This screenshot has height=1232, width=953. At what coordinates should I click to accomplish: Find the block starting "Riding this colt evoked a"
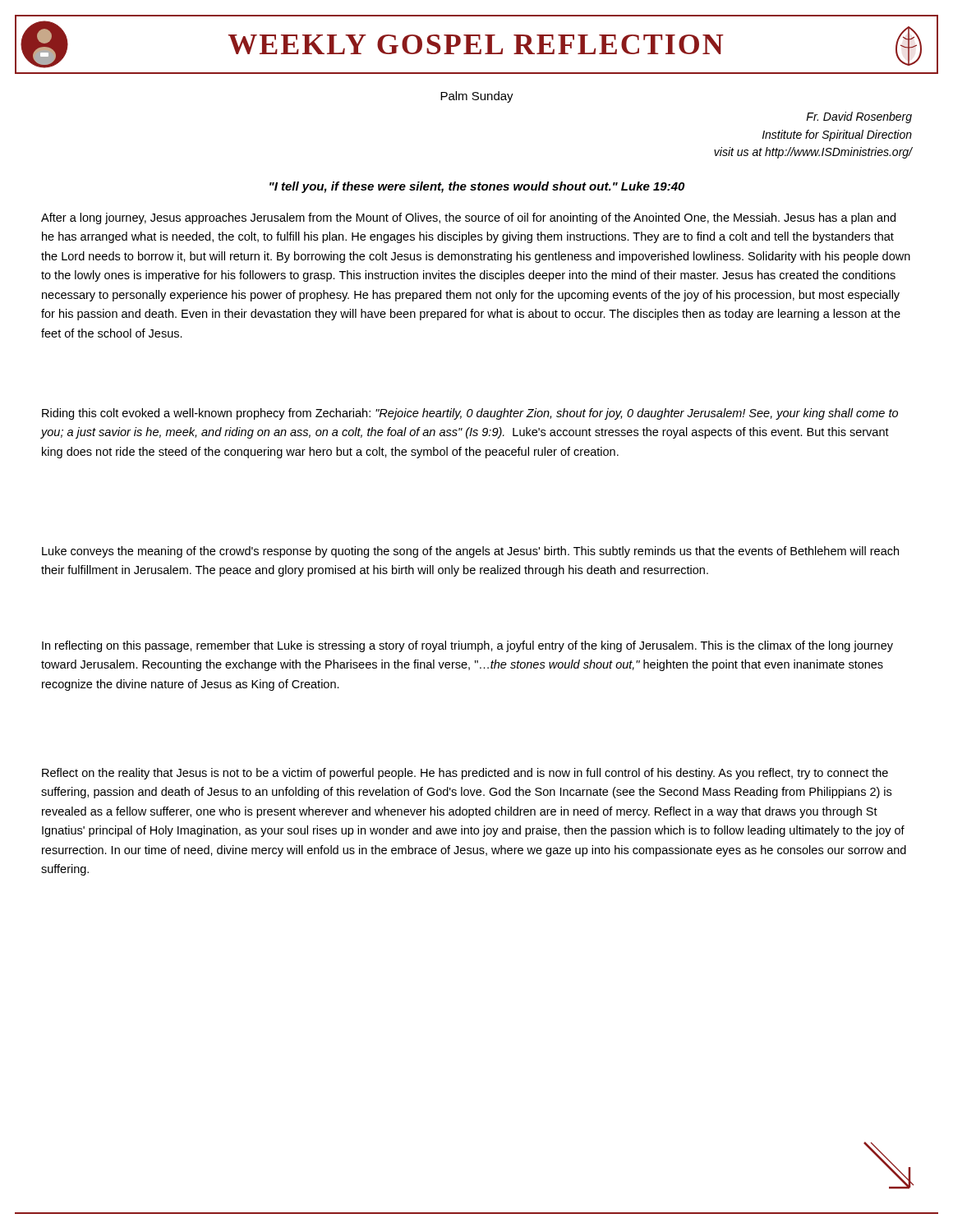pyautogui.click(x=470, y=432)
